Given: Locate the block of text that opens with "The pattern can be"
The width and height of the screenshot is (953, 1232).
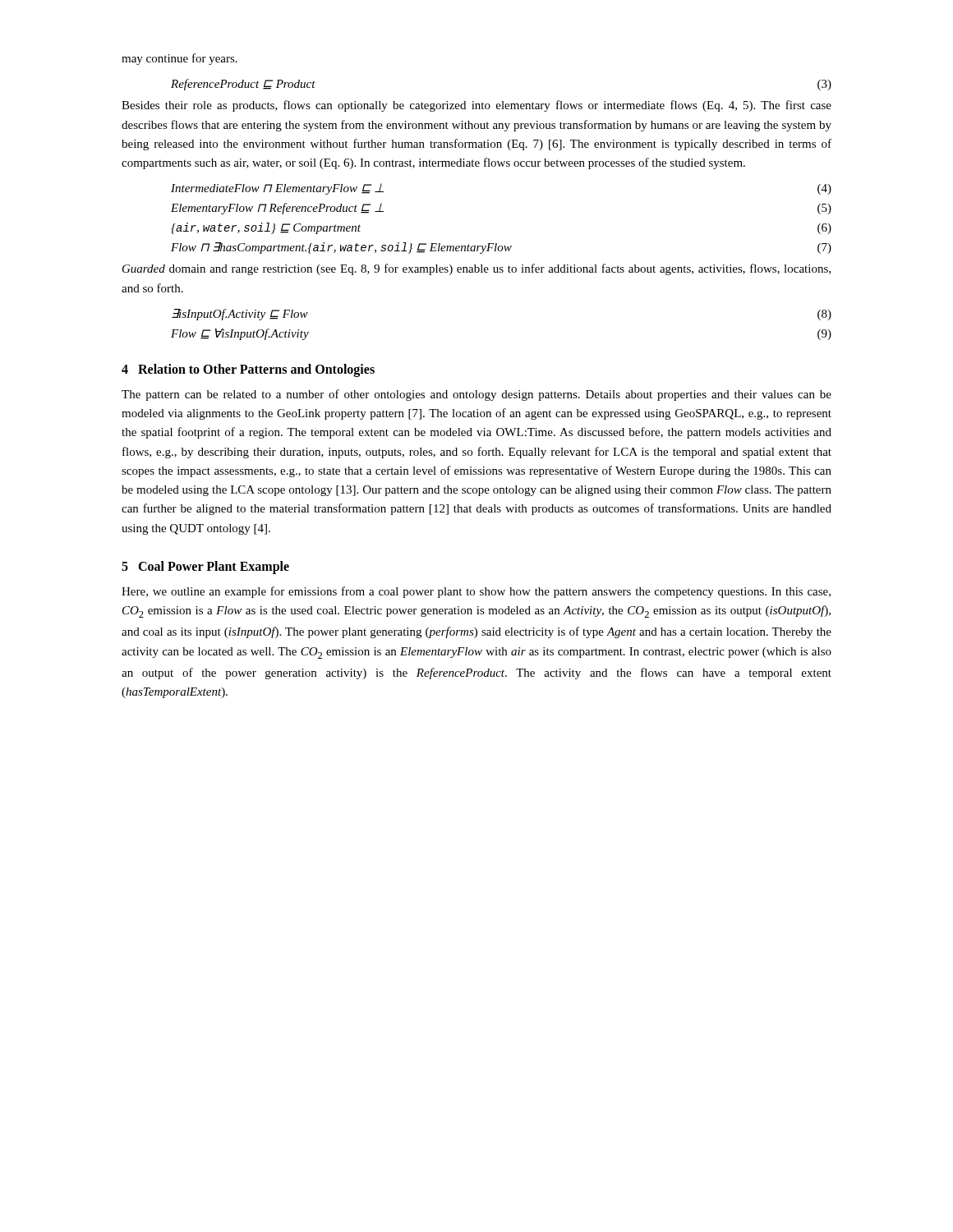Looking at the screenshot, I should (476, 461).
